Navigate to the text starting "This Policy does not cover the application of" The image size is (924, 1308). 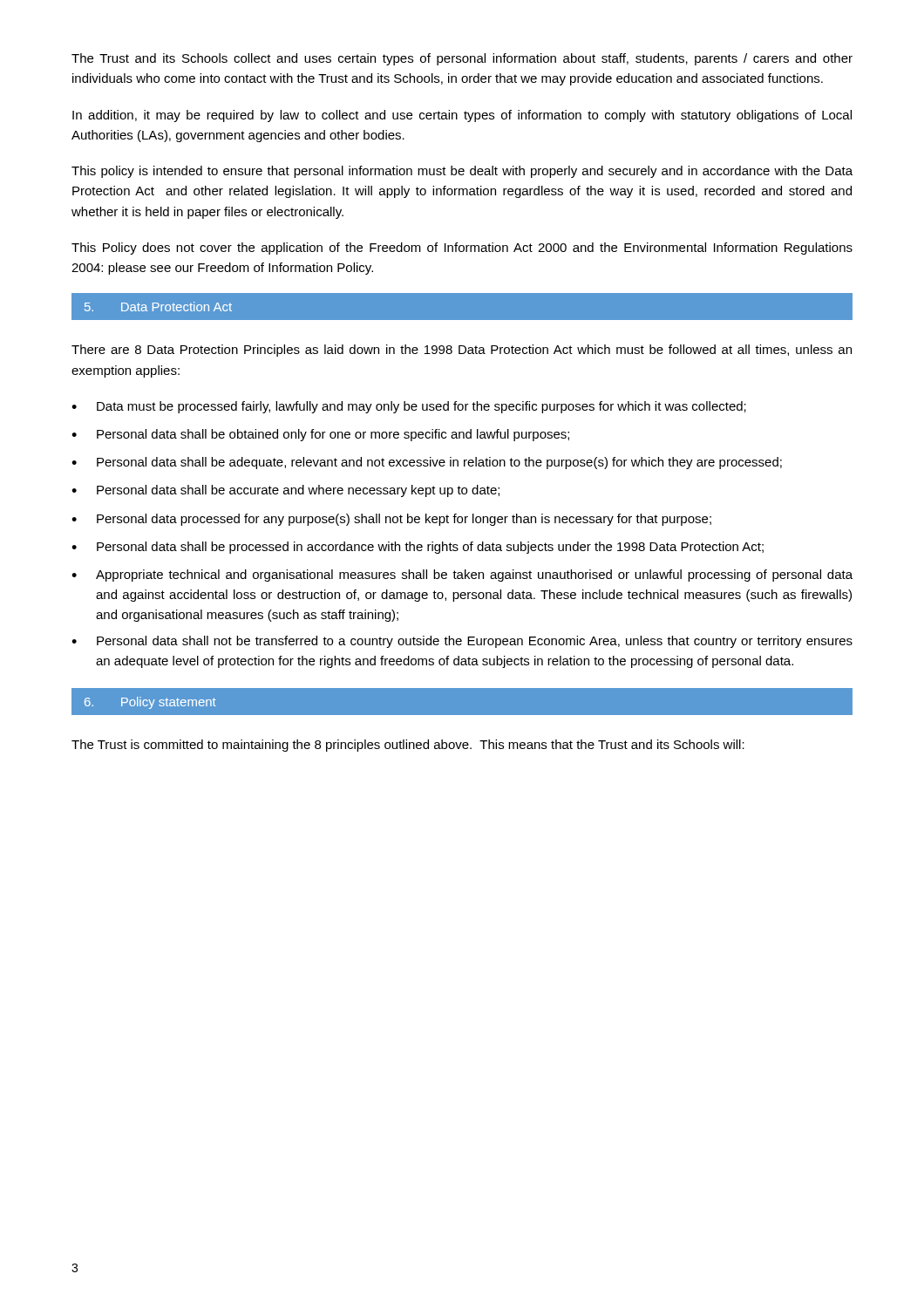462,257
